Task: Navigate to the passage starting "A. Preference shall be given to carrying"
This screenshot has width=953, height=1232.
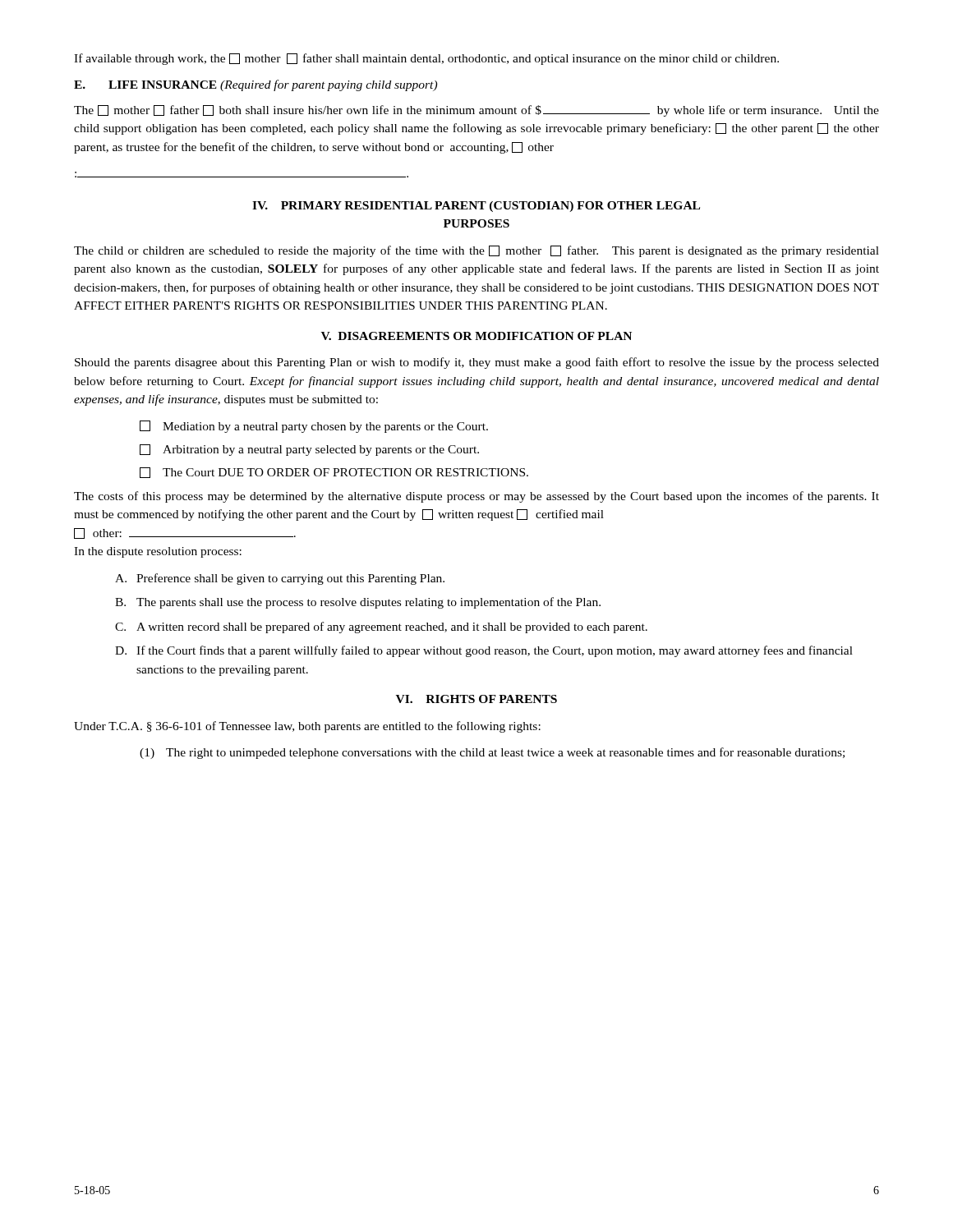Action: [x=280, y=578]
